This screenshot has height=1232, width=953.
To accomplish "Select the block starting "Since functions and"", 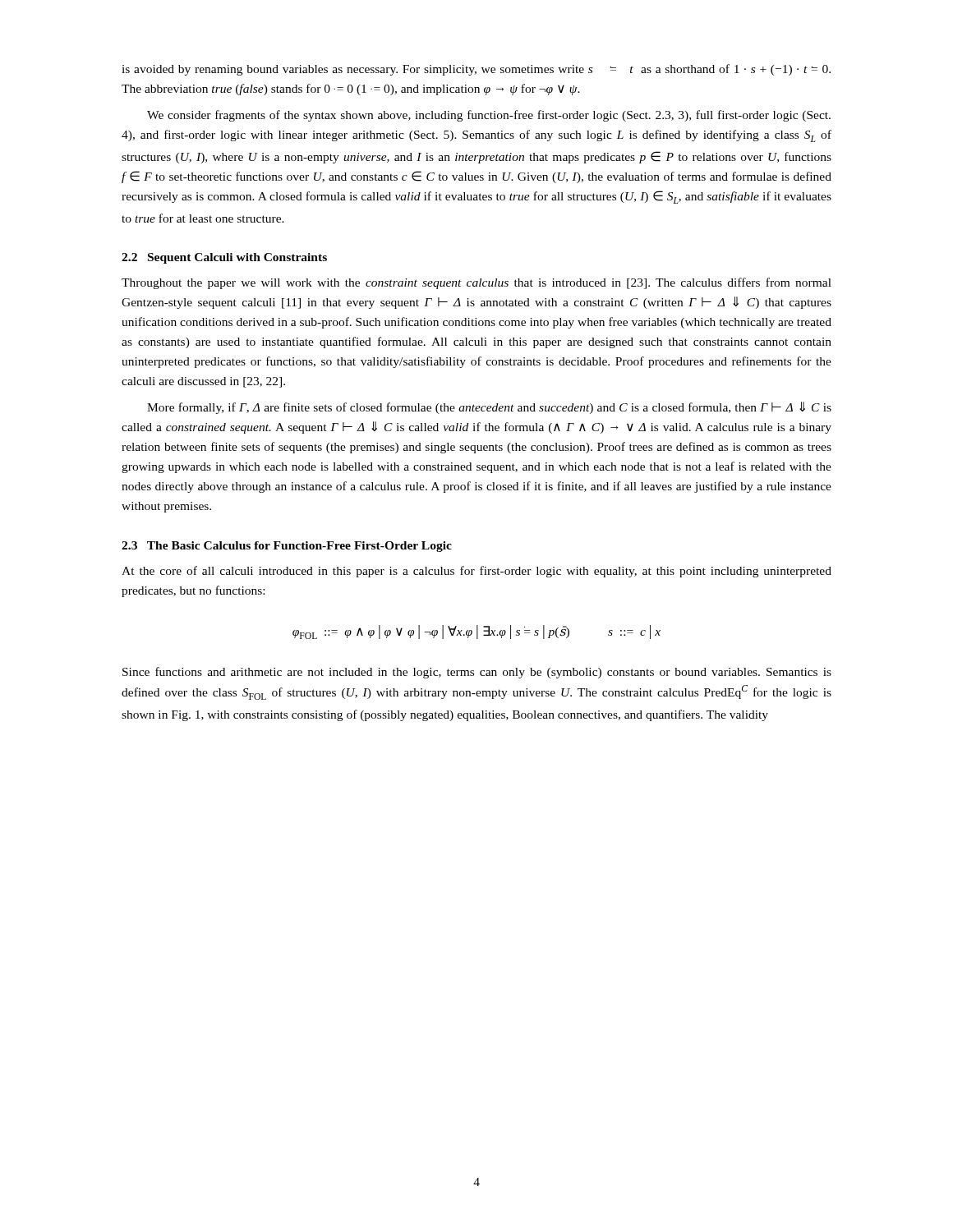I will pyautogui.click(x=476, y=693).
